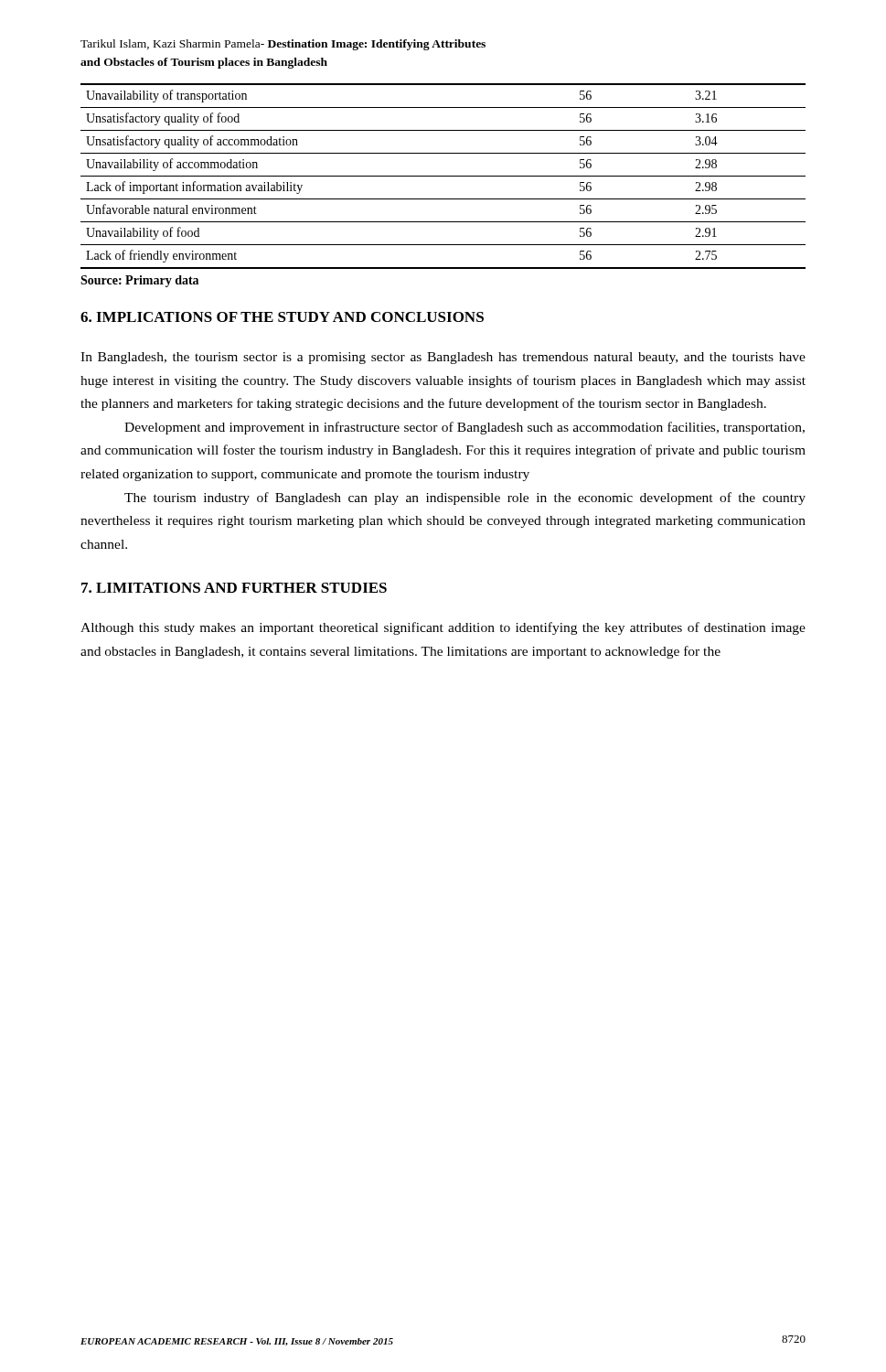Locate the block starting "7. LIMITATIONS AND FURTHER STUDIES"
This screenshot has height=1372, width=886.
tap(234, 588)
